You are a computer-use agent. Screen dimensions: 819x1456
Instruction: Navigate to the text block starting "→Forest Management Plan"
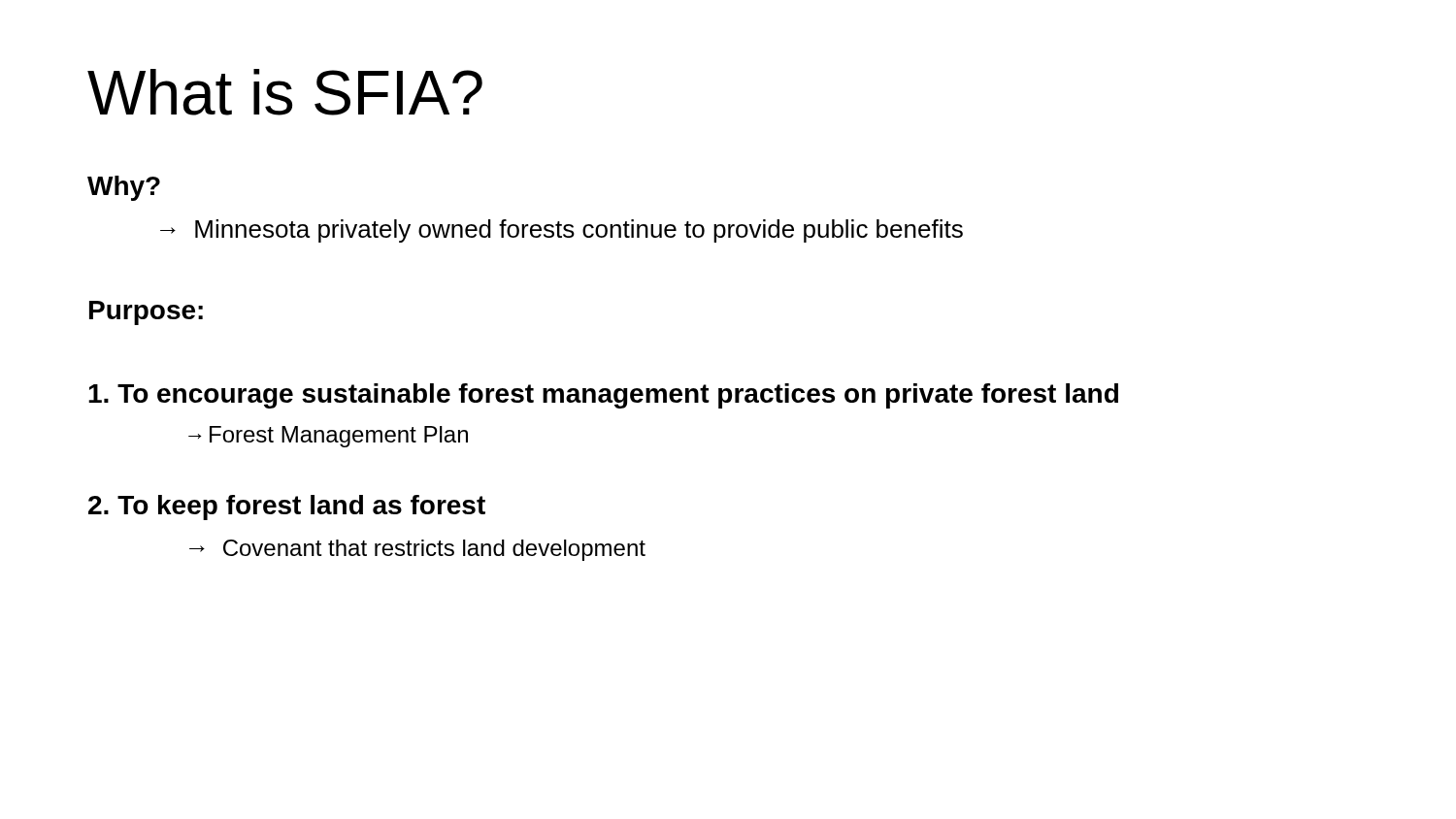point(328,437)
